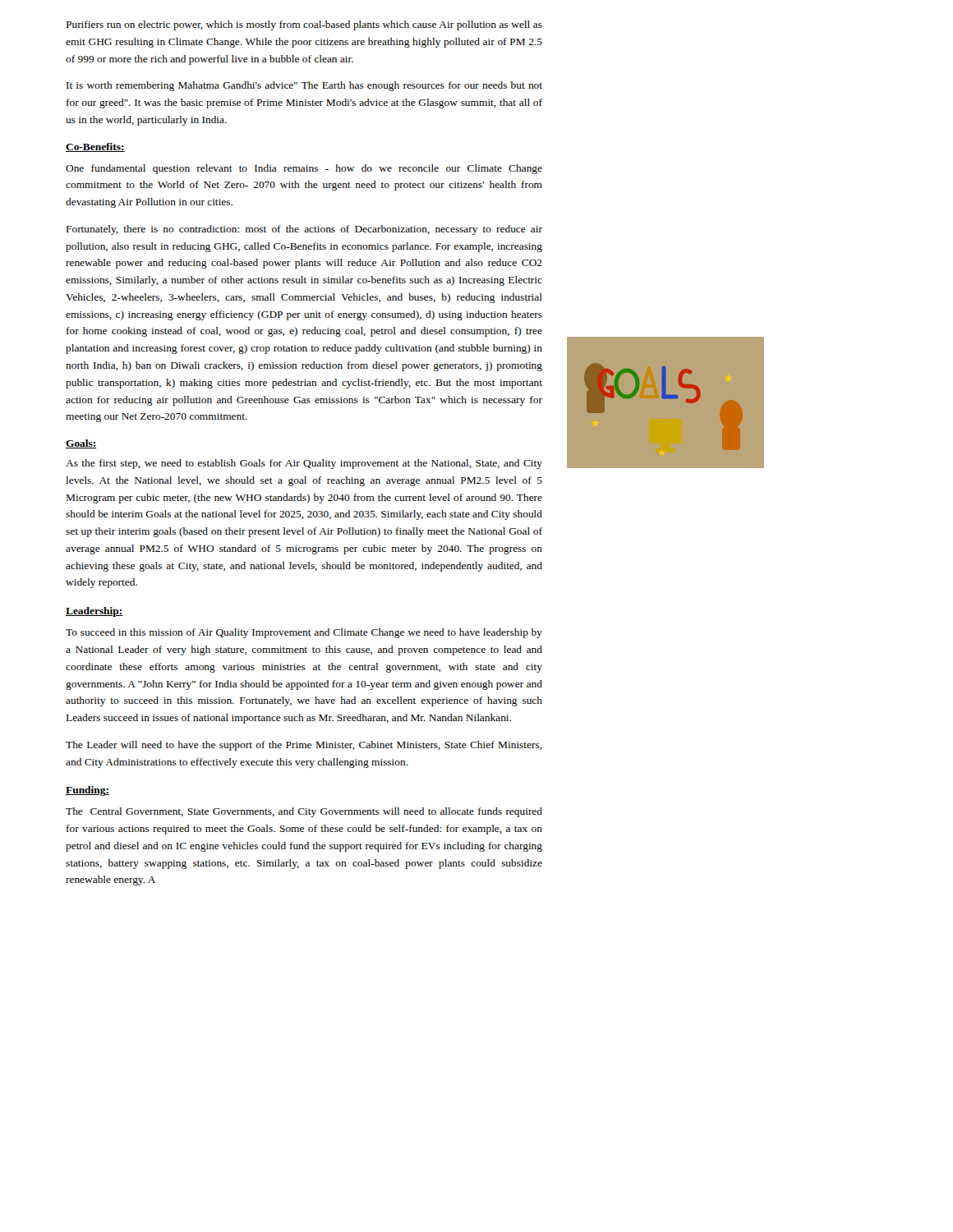Find the block on this page that starts "Fortunately, there is"
Screen dimensions: 1232x953
pos(304,322)
